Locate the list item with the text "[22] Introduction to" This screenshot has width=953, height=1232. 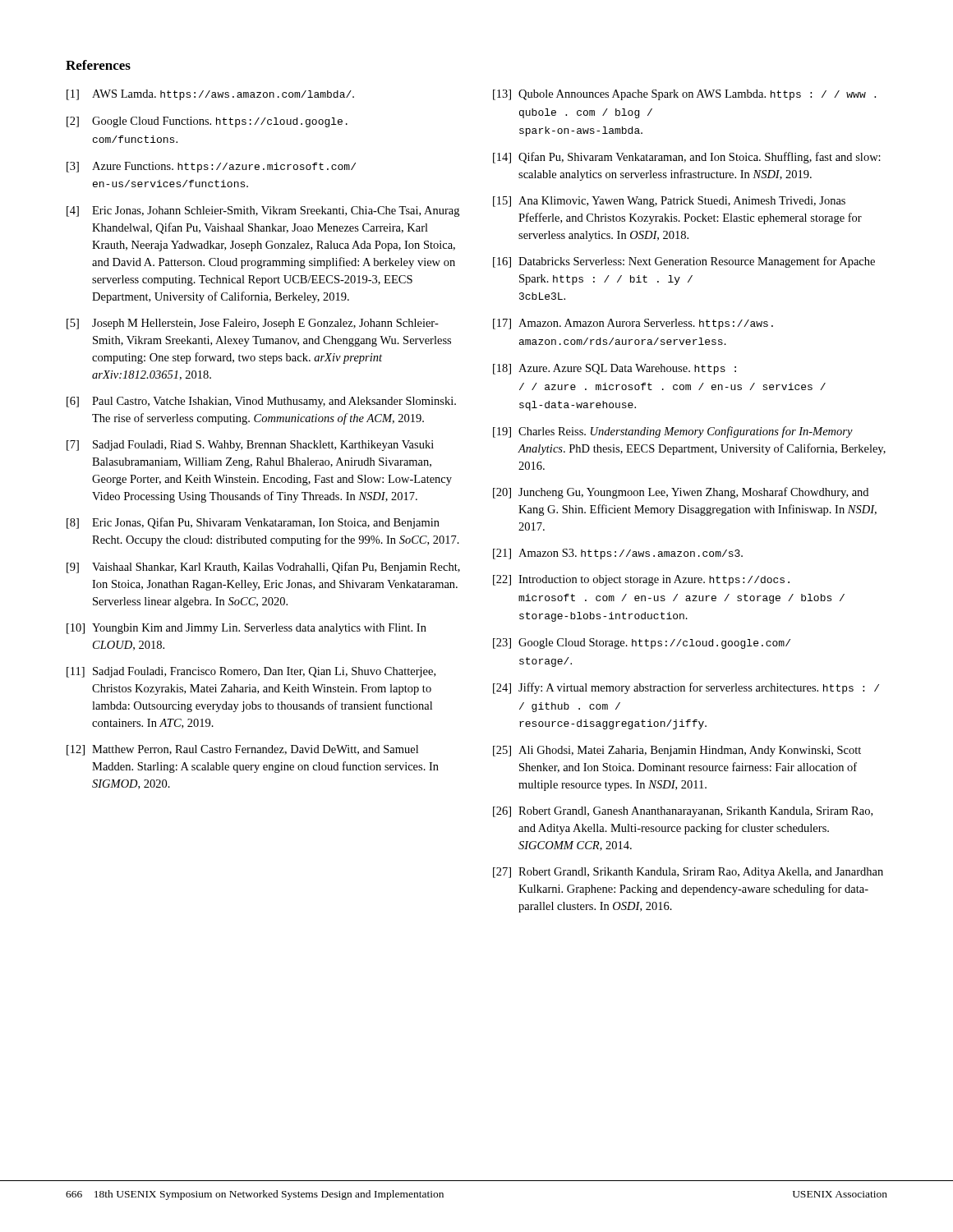(x=690, y=598)
